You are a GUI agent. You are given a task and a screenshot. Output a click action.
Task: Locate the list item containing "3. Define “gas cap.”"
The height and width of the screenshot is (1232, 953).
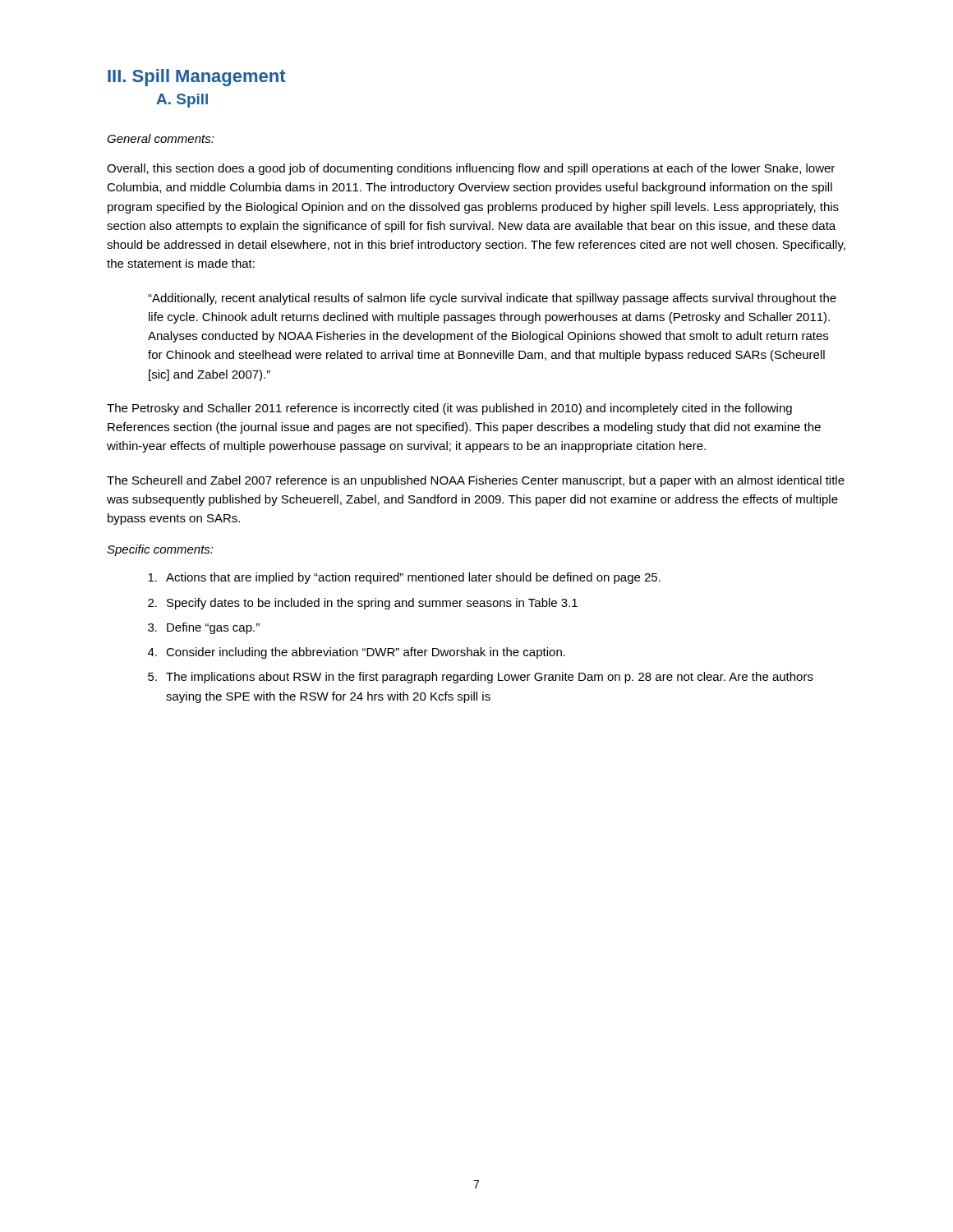pyautogui.click(x=204, y=628)
